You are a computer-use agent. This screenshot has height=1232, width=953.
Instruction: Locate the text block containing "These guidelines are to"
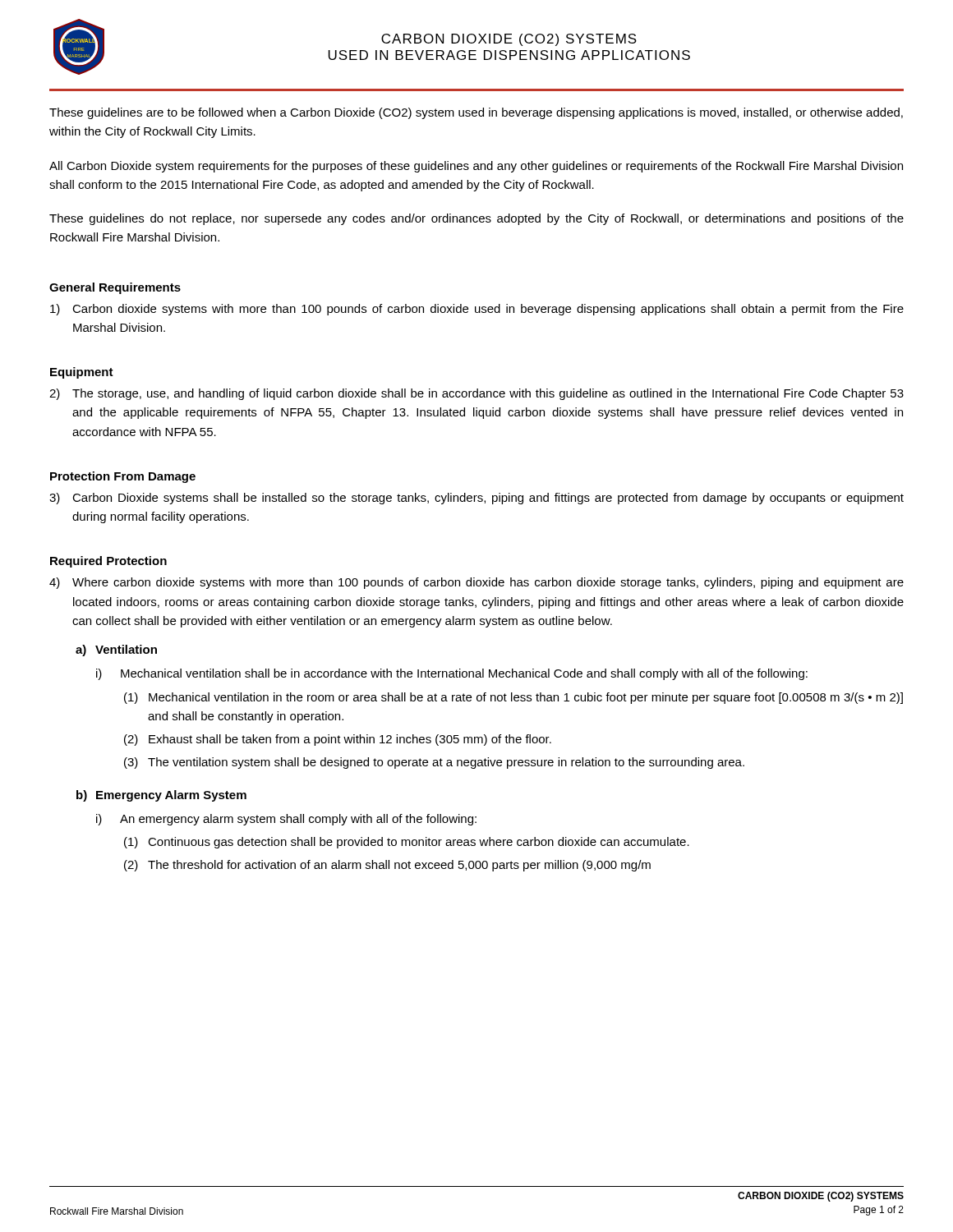pos(476,122)
